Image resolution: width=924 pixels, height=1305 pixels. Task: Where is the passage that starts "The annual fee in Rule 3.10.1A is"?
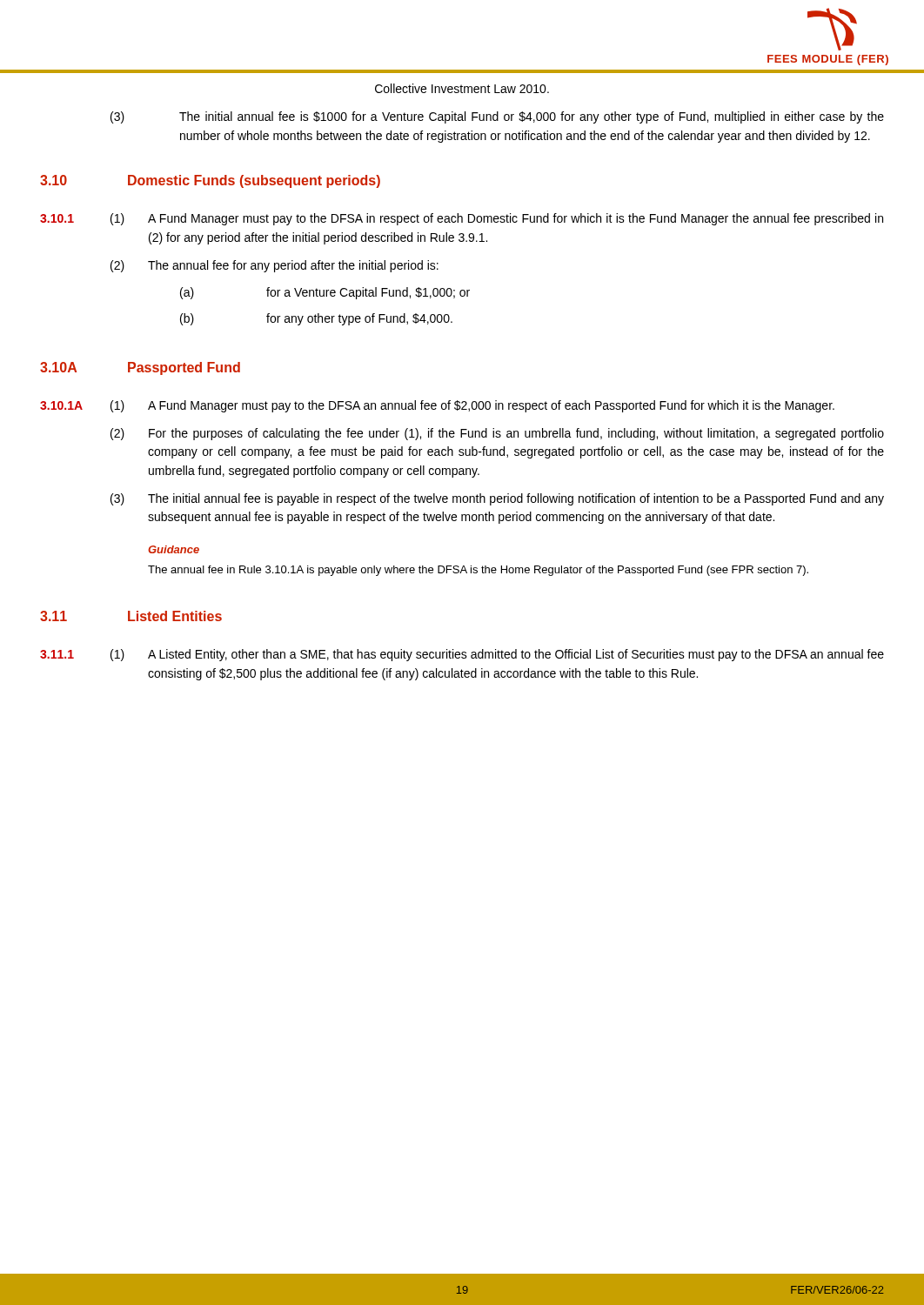(x=479, y=569)
